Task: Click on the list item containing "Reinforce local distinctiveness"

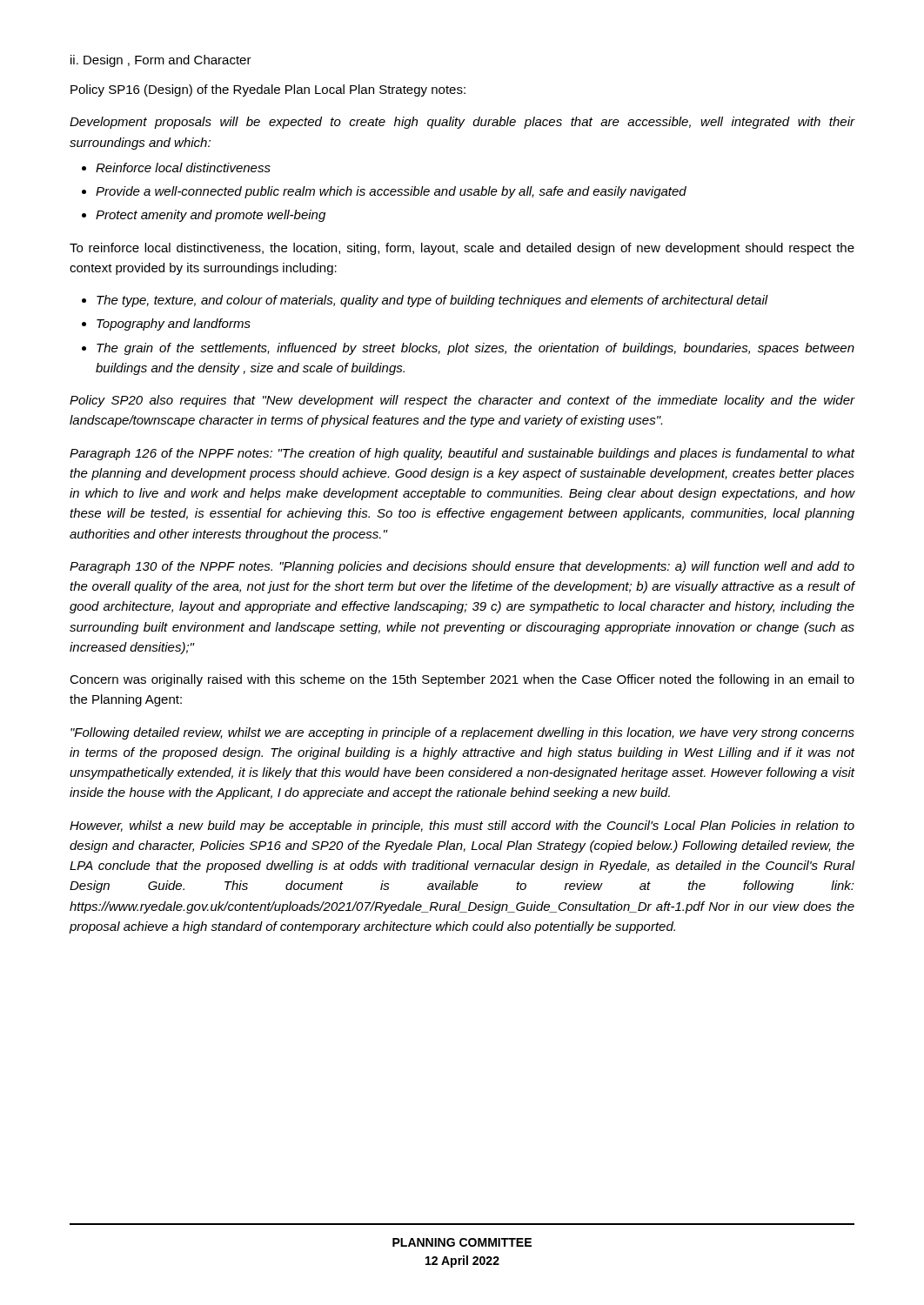Action: click(x=183, y=167)
